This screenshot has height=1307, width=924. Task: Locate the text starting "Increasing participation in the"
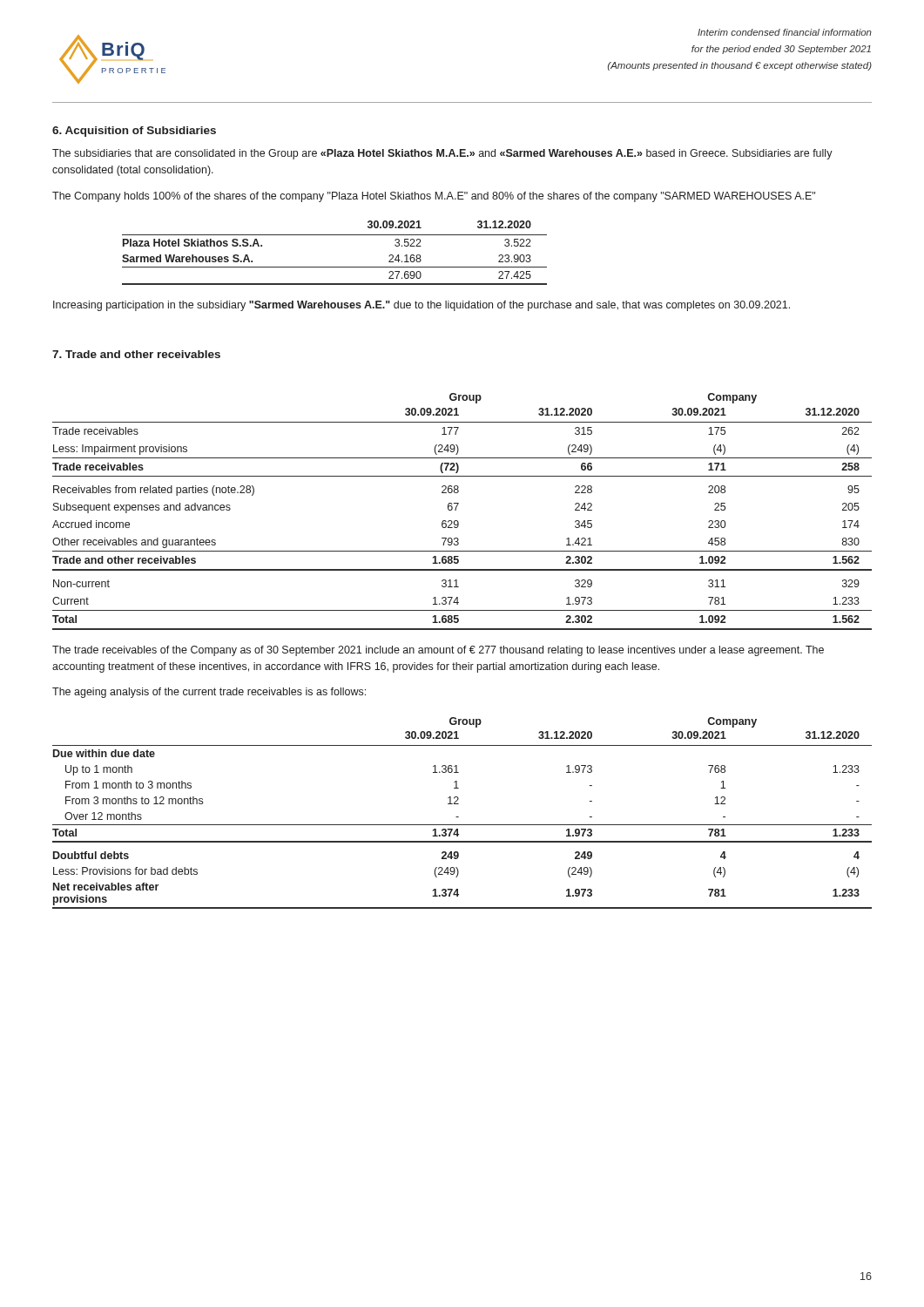tap(422, 305)
